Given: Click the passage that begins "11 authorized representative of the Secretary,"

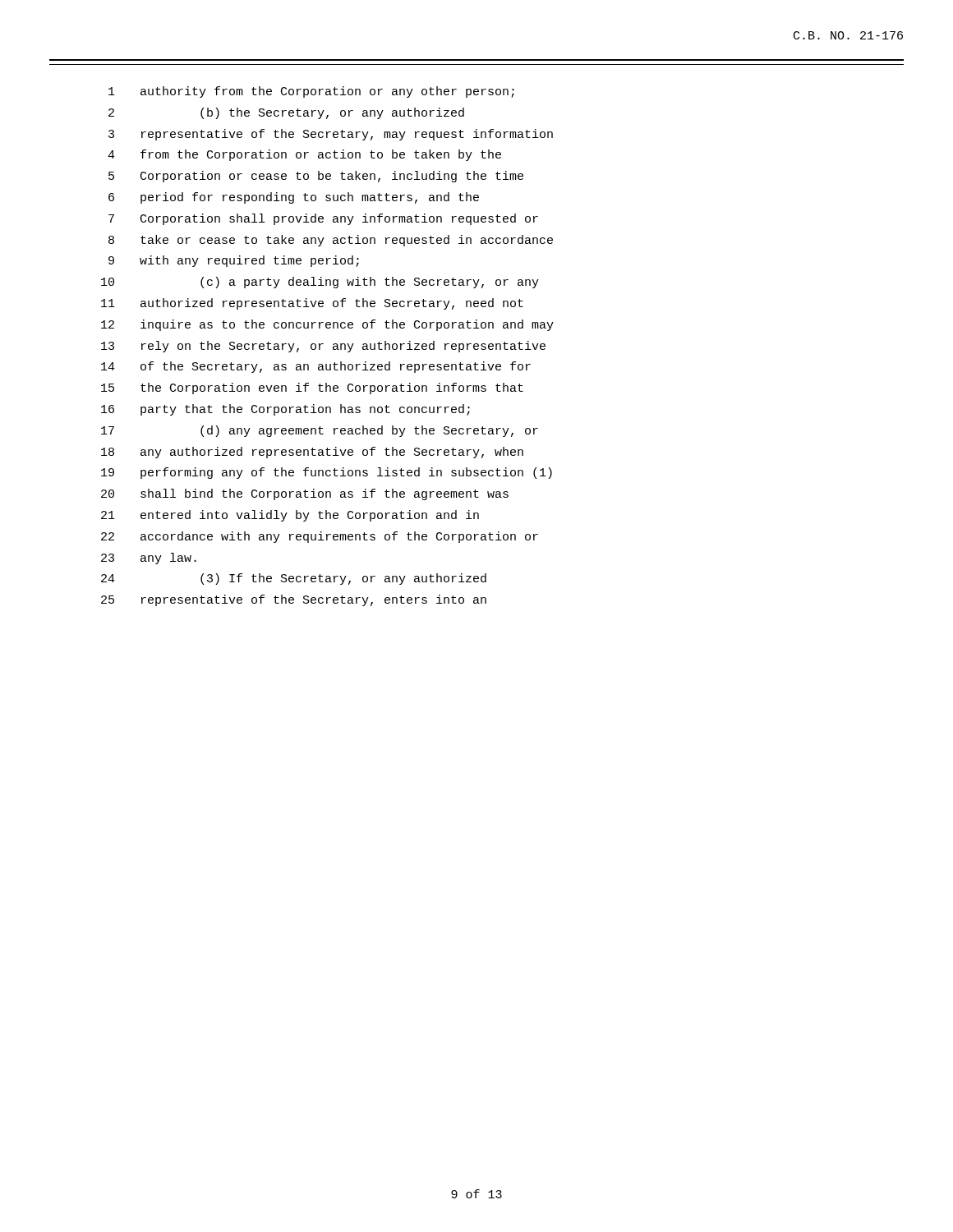Looking at the screenshot, I should pos(476,305).
